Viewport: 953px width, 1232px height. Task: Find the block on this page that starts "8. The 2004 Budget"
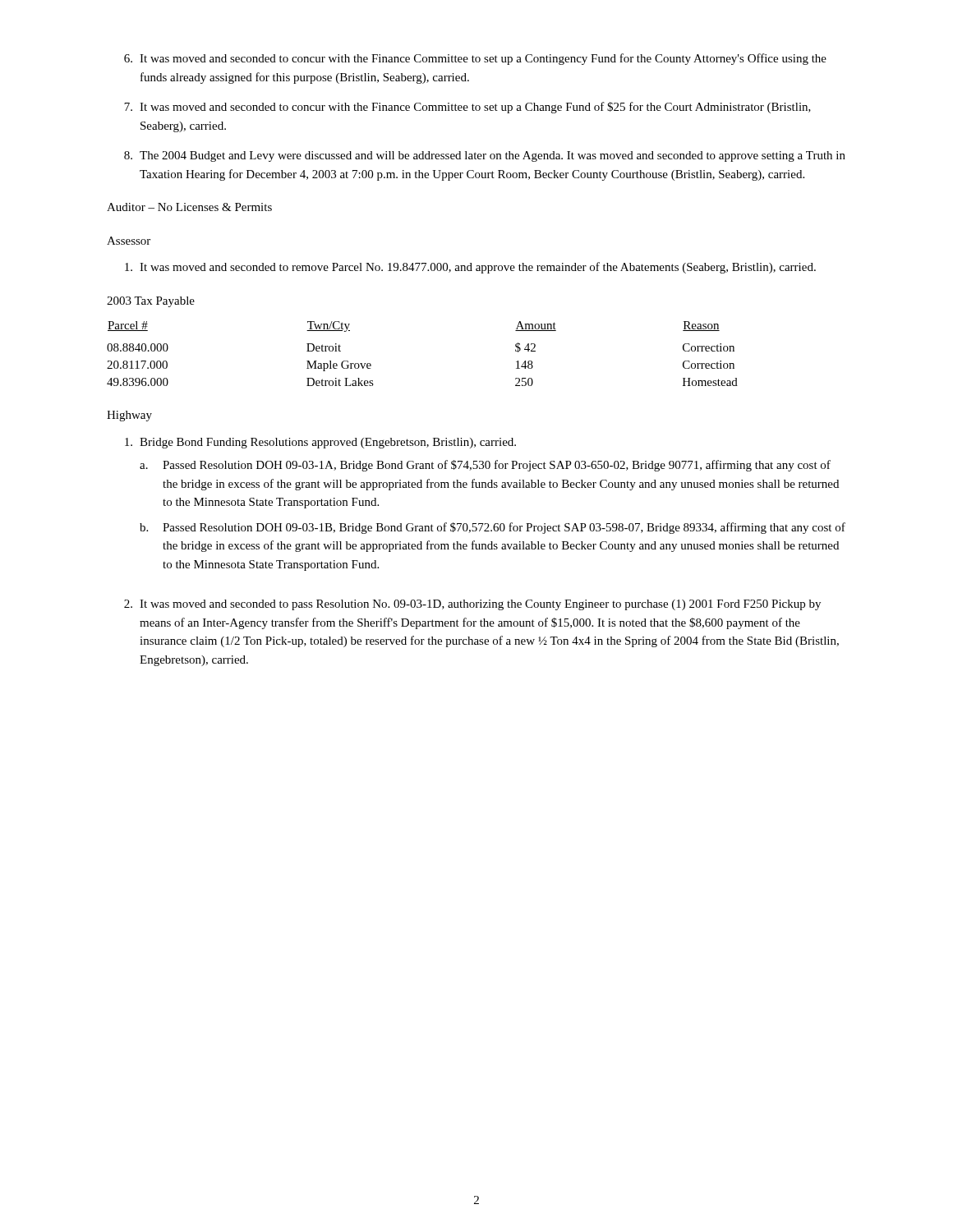point(476,165)
